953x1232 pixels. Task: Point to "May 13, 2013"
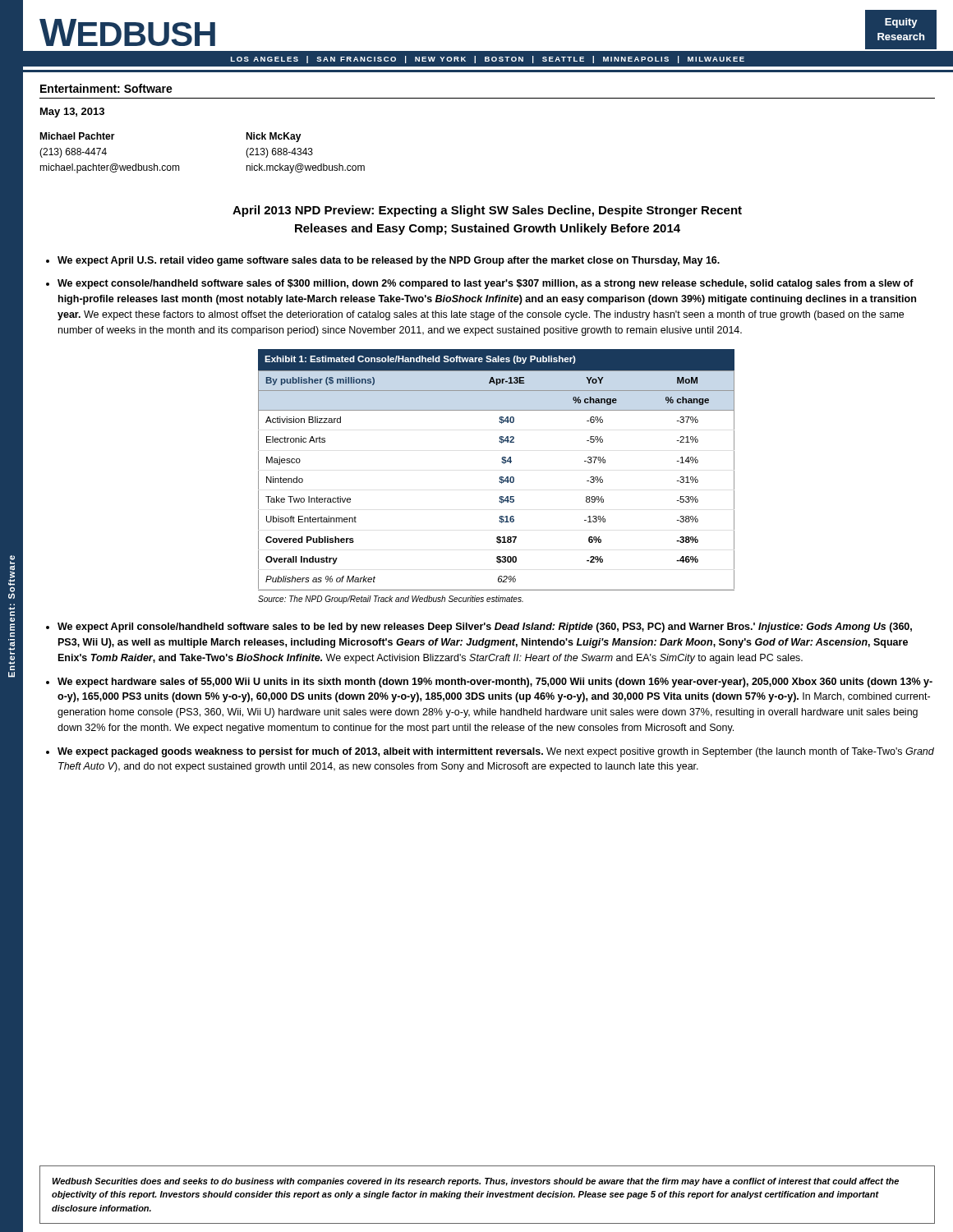(x=72, y=111)
